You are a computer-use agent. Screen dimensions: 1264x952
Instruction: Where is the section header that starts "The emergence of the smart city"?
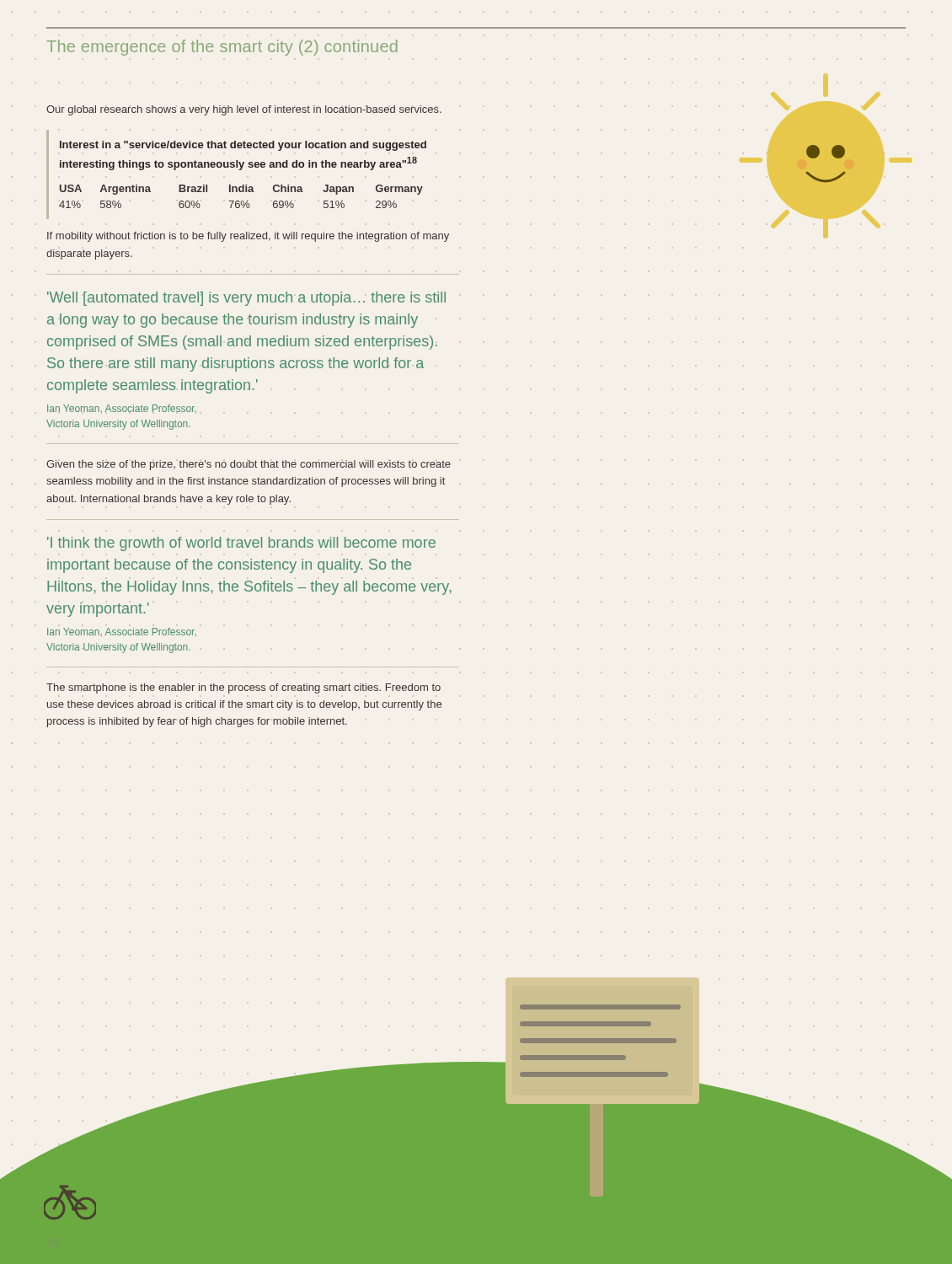[222, 46]
